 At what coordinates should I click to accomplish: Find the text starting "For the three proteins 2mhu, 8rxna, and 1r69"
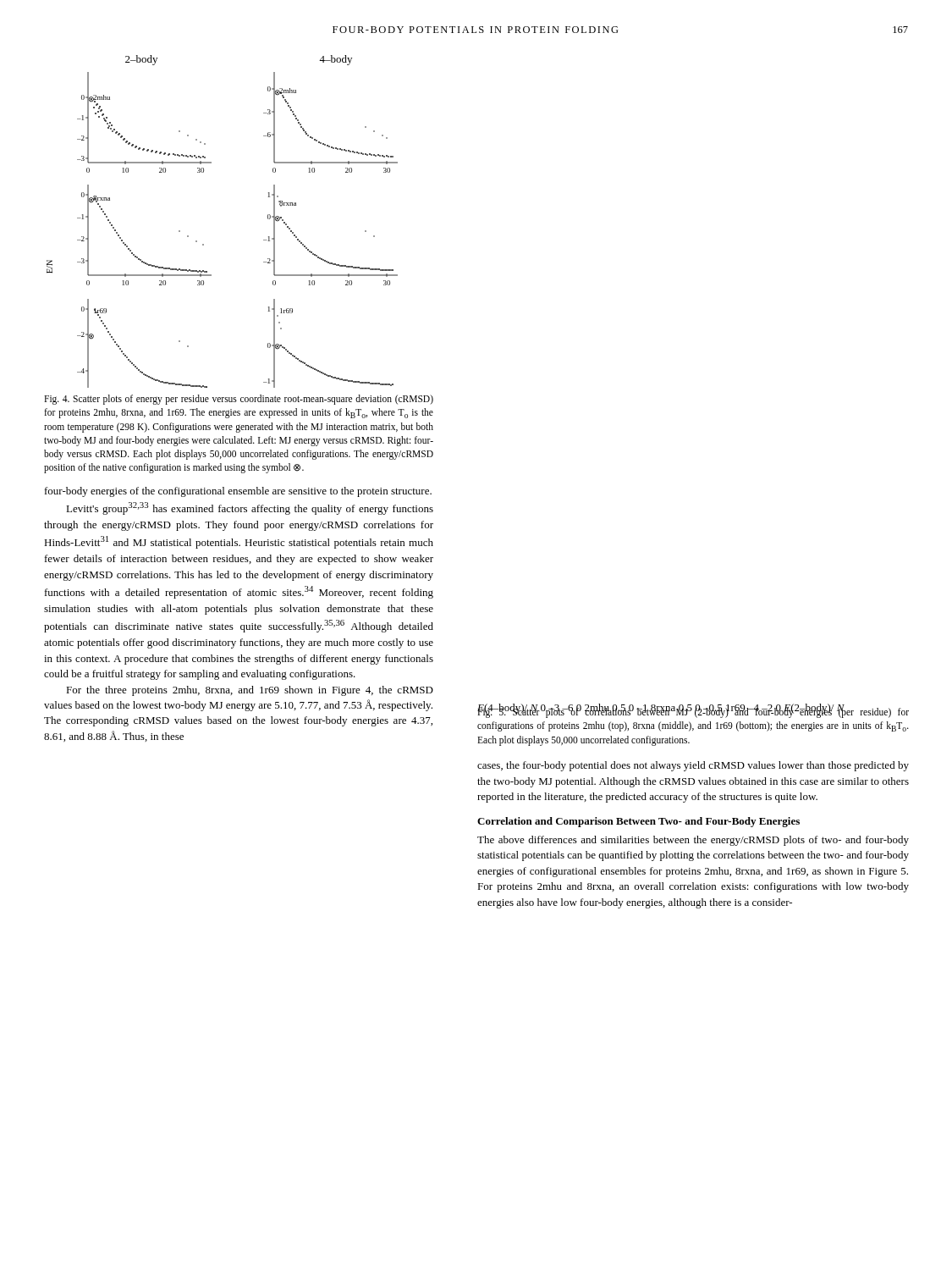coord(239,713)
